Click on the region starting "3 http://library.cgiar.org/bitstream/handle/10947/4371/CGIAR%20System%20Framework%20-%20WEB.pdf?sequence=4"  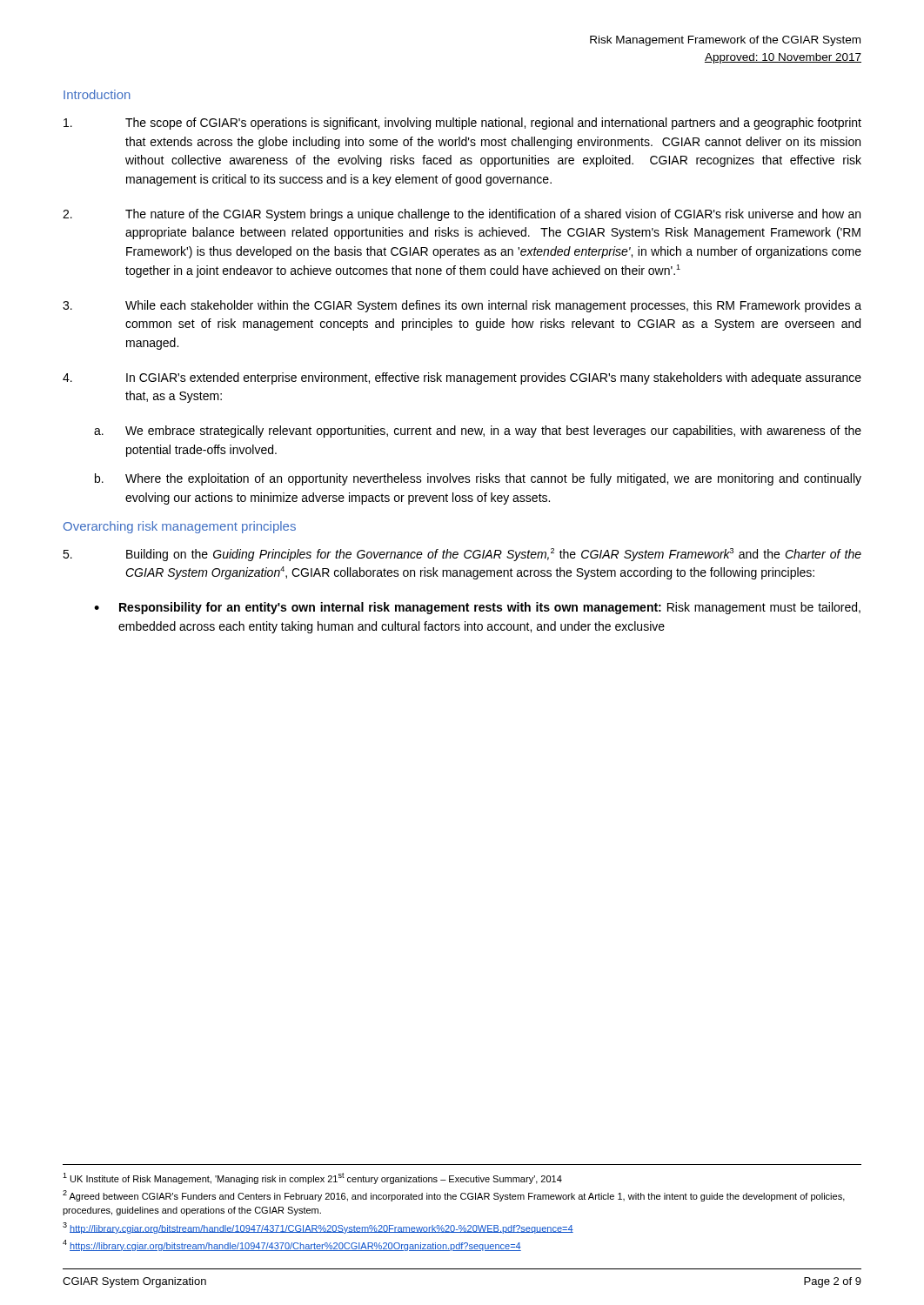click(318, 1227)
